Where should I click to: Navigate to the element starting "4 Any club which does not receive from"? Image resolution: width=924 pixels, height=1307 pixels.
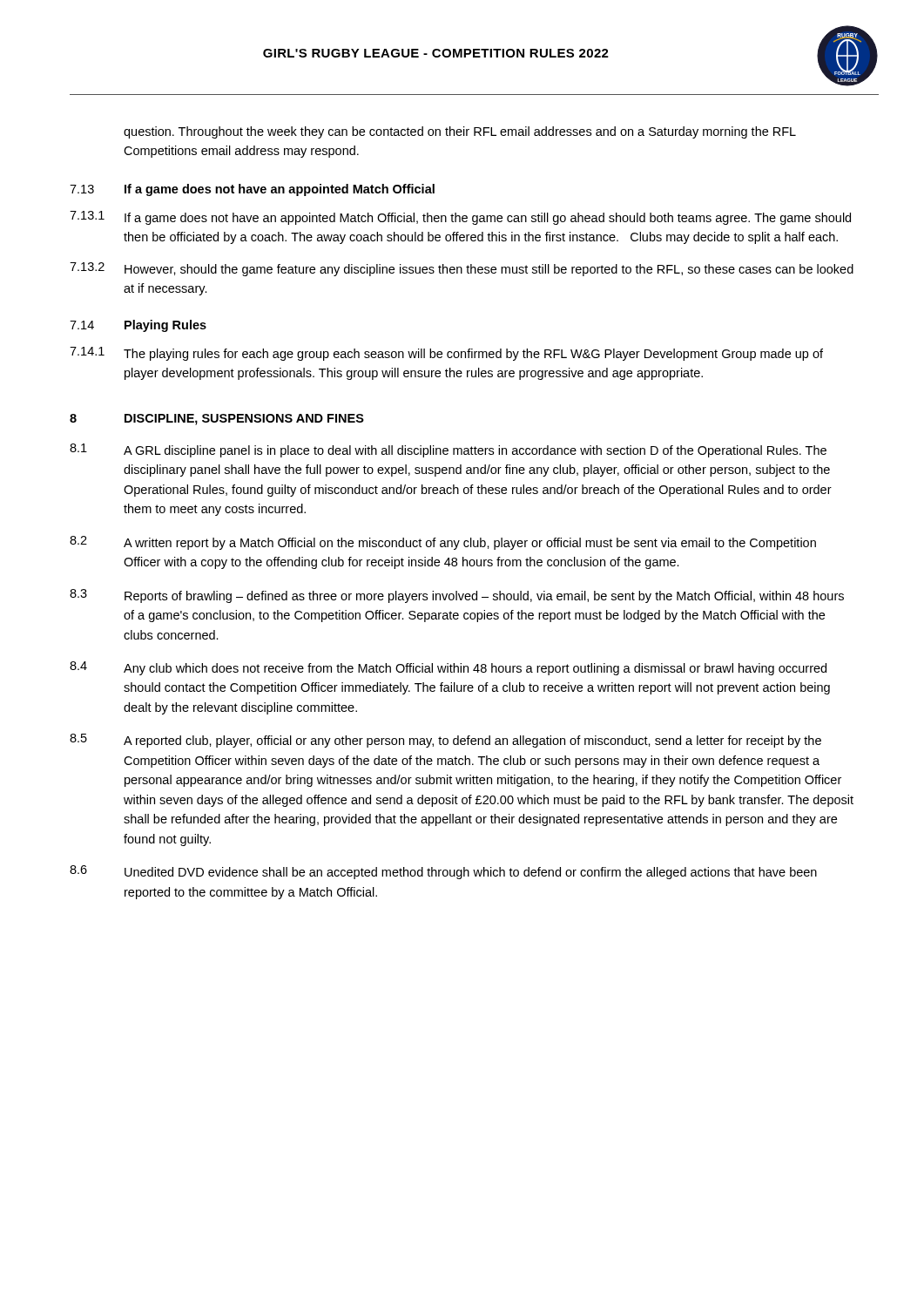462,688
